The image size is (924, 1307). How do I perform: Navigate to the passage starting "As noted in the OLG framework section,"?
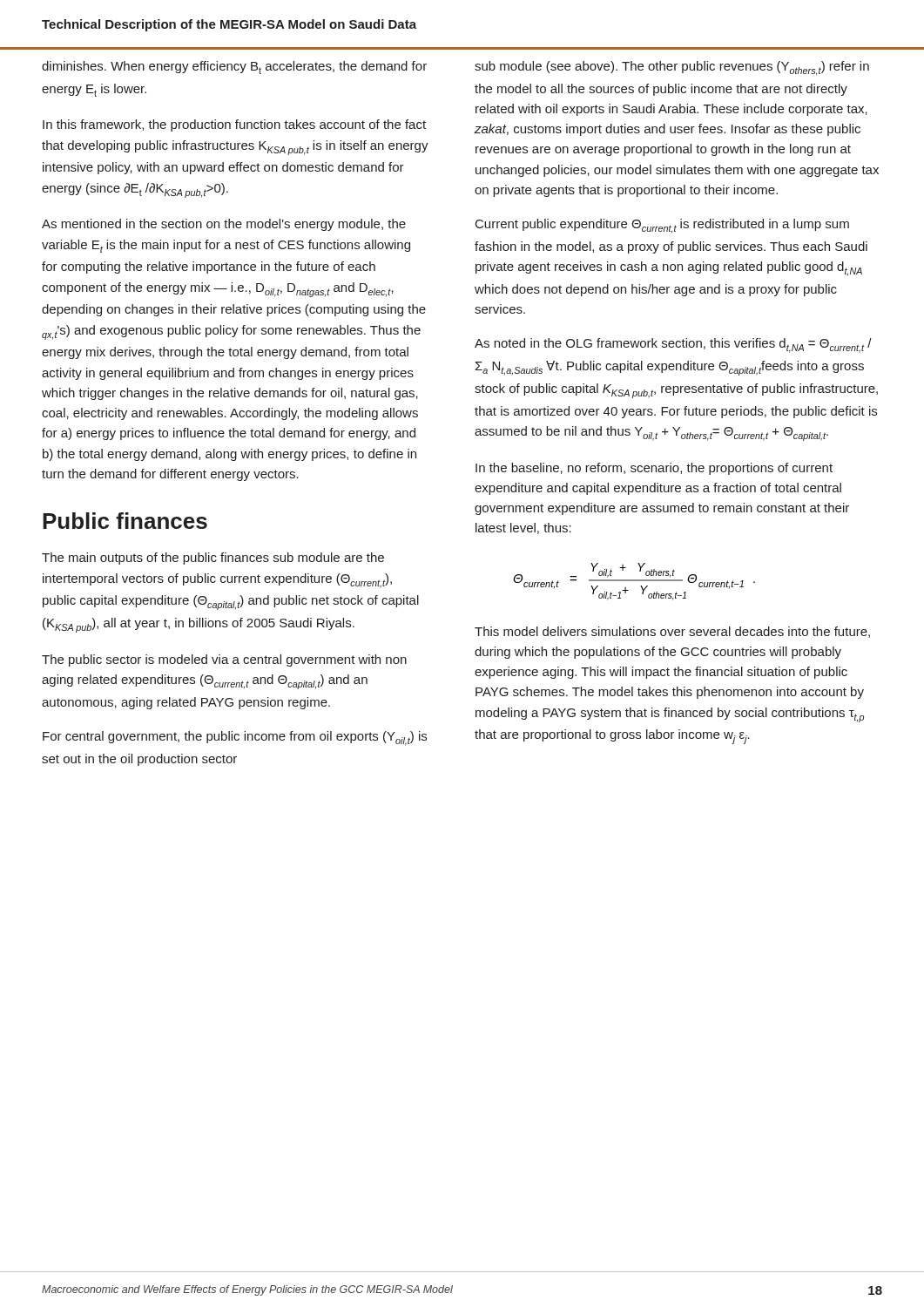click(x=678, y=388)
